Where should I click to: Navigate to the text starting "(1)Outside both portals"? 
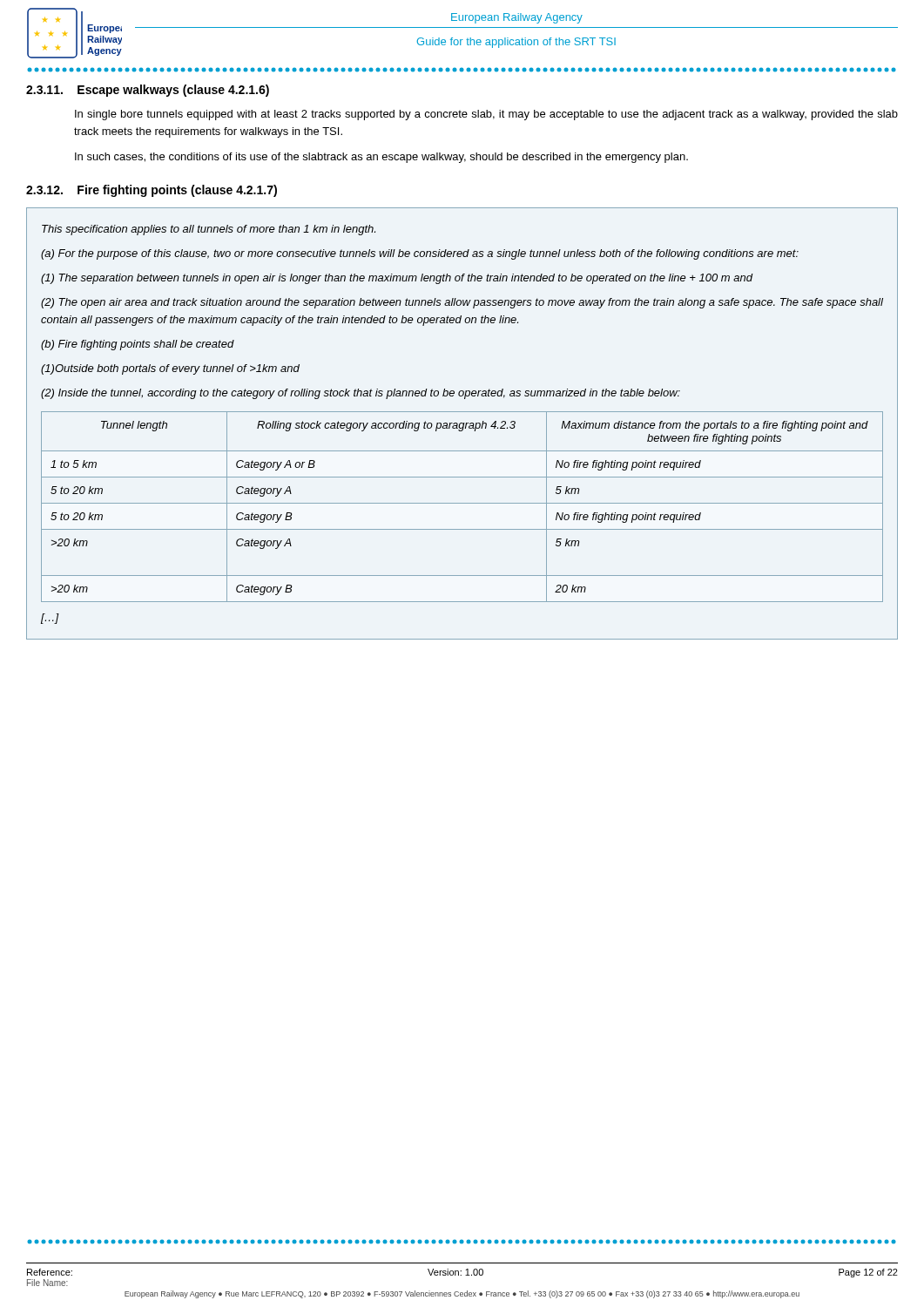coord(170,368)
